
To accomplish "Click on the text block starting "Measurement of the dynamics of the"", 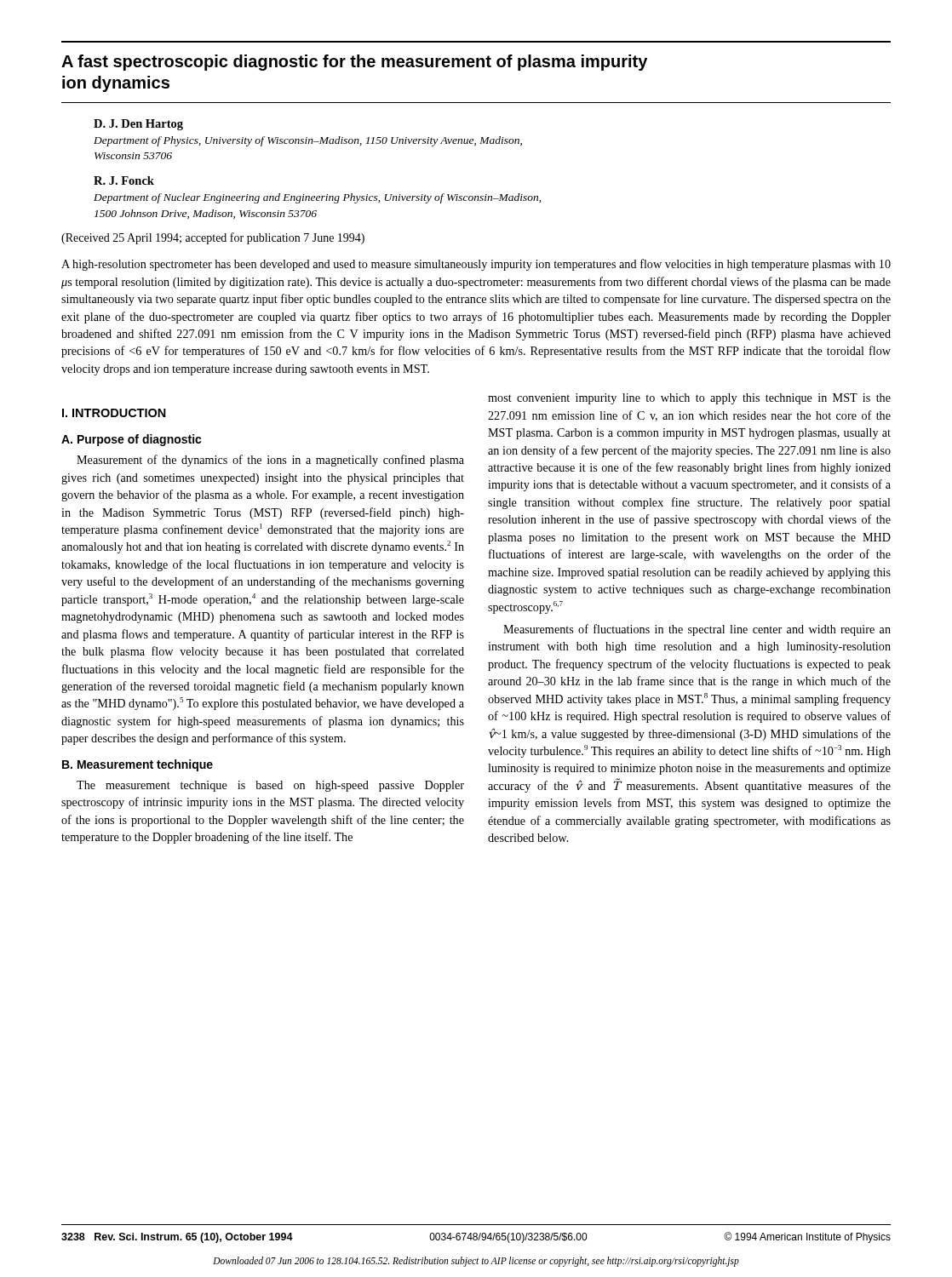I will (x=263, y=599).
